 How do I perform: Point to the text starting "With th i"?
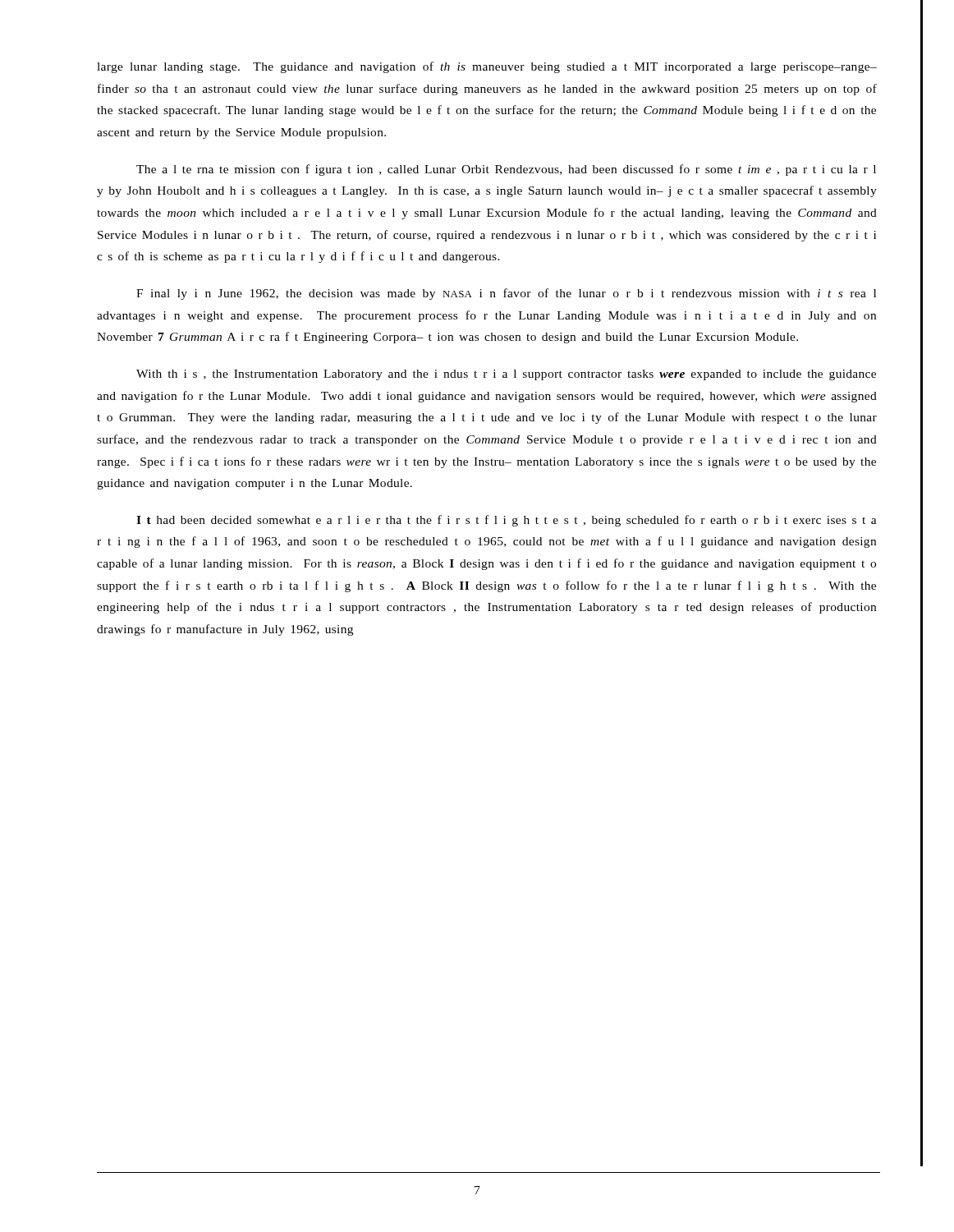click(487, 428)
